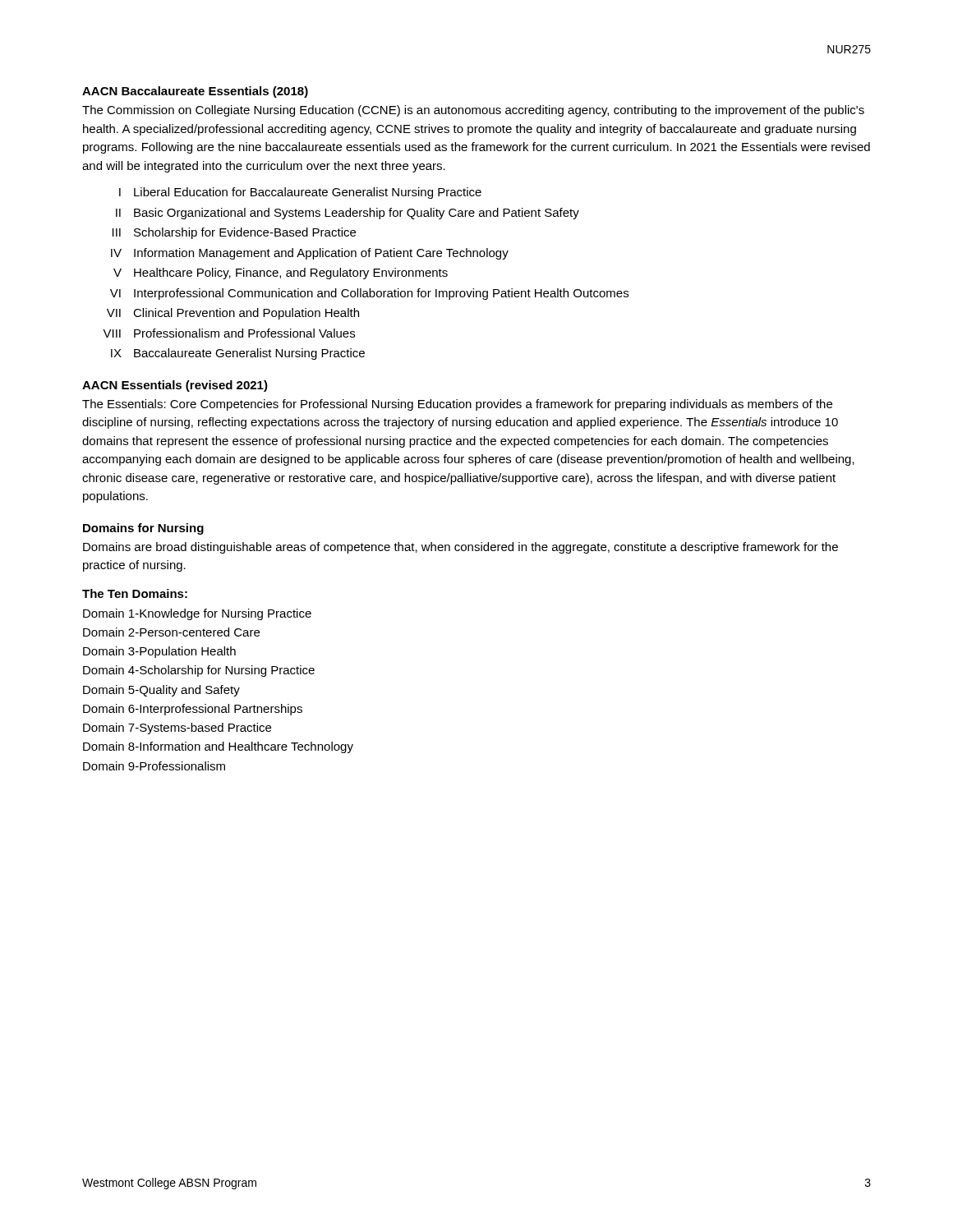Click the passage that begins "Domain 1-Knowledge for Nursing Practice Domain"

point(218,689)
